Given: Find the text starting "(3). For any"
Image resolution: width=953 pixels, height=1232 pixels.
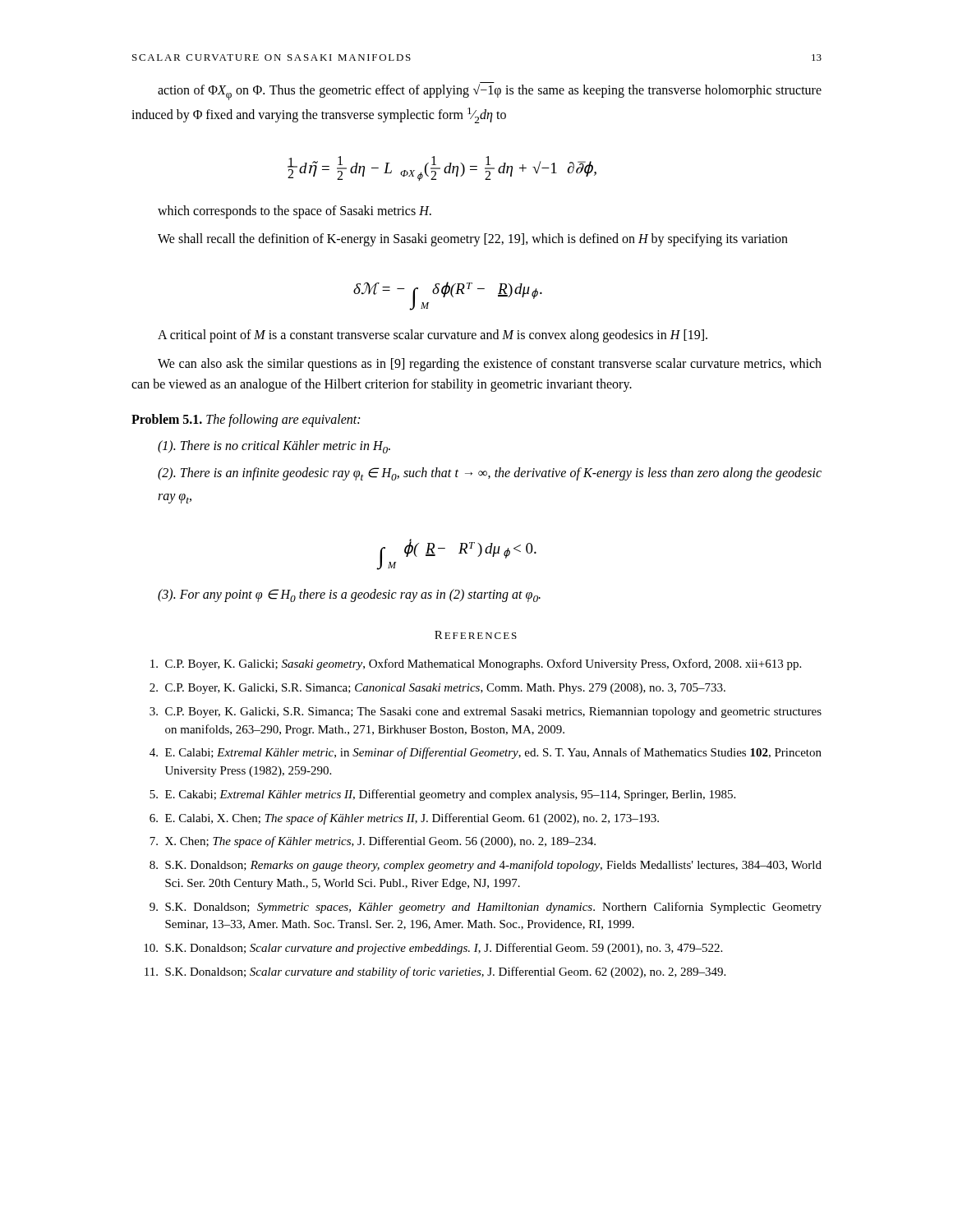Looking at the screenshot, I should point(350,596).
